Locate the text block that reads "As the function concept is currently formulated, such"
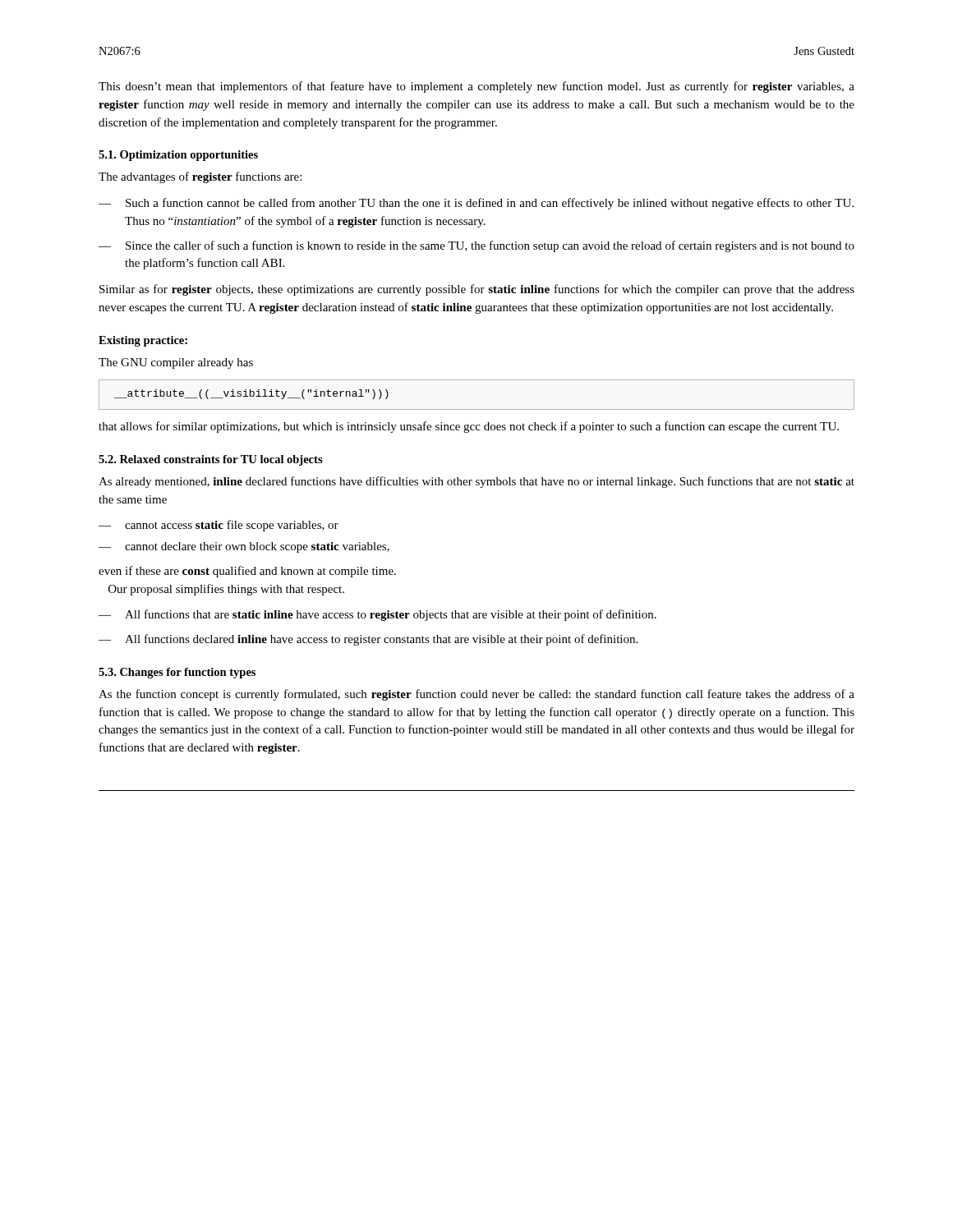953x1232 pixels. pos(476,721)
